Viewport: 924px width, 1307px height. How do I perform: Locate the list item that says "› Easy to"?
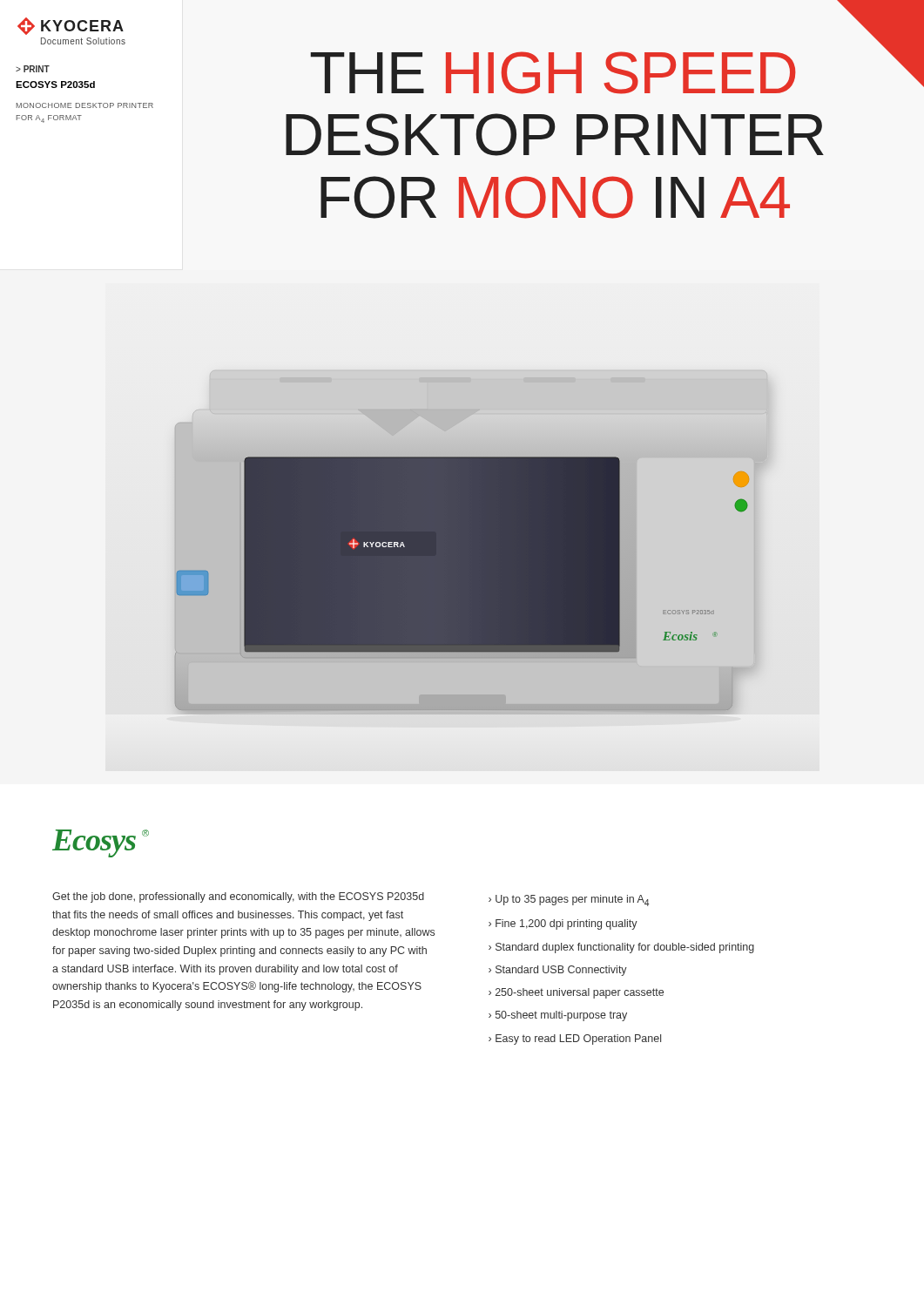[575, 1038]
